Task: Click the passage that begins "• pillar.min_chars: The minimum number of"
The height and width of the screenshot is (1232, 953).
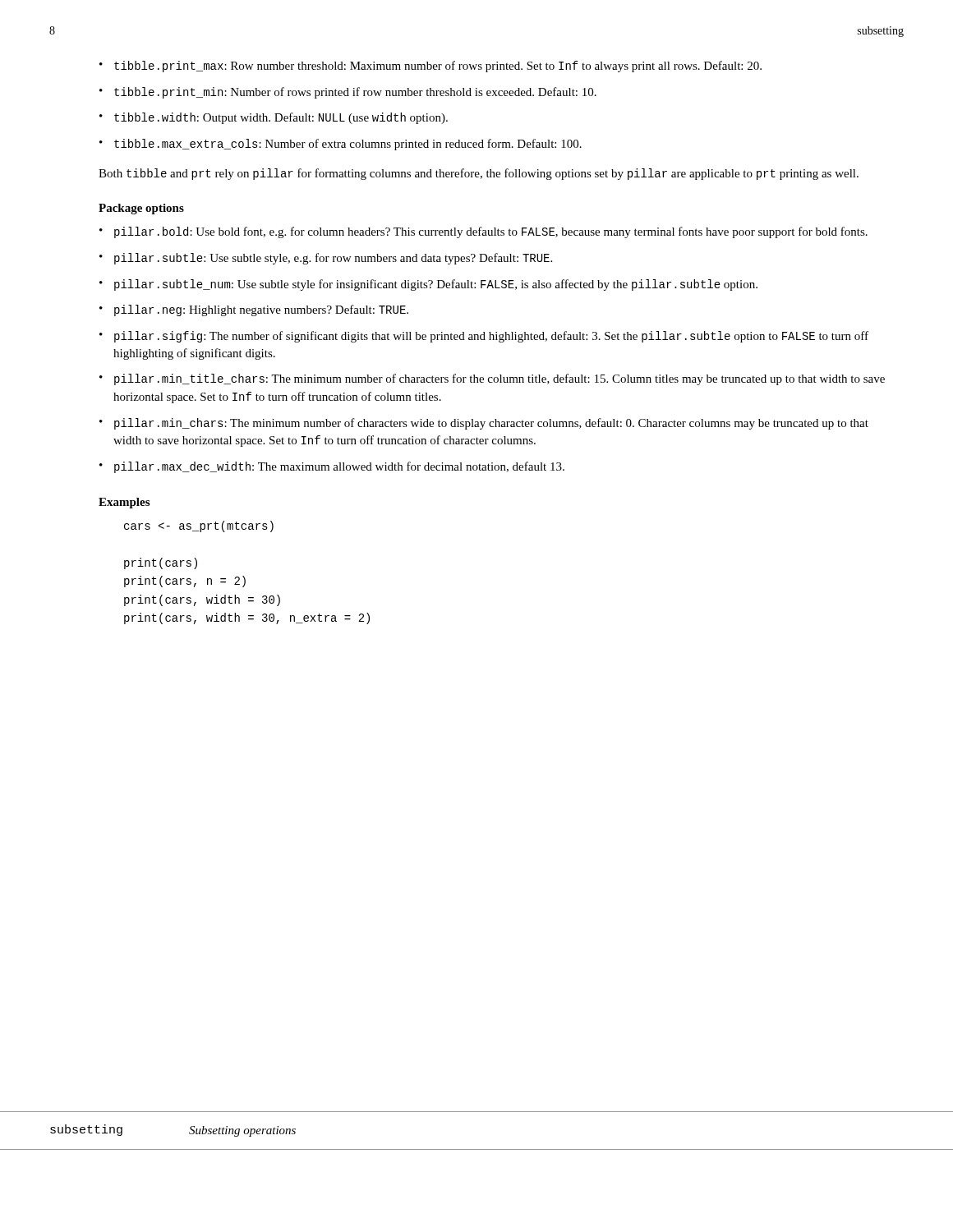Action: 493,432
